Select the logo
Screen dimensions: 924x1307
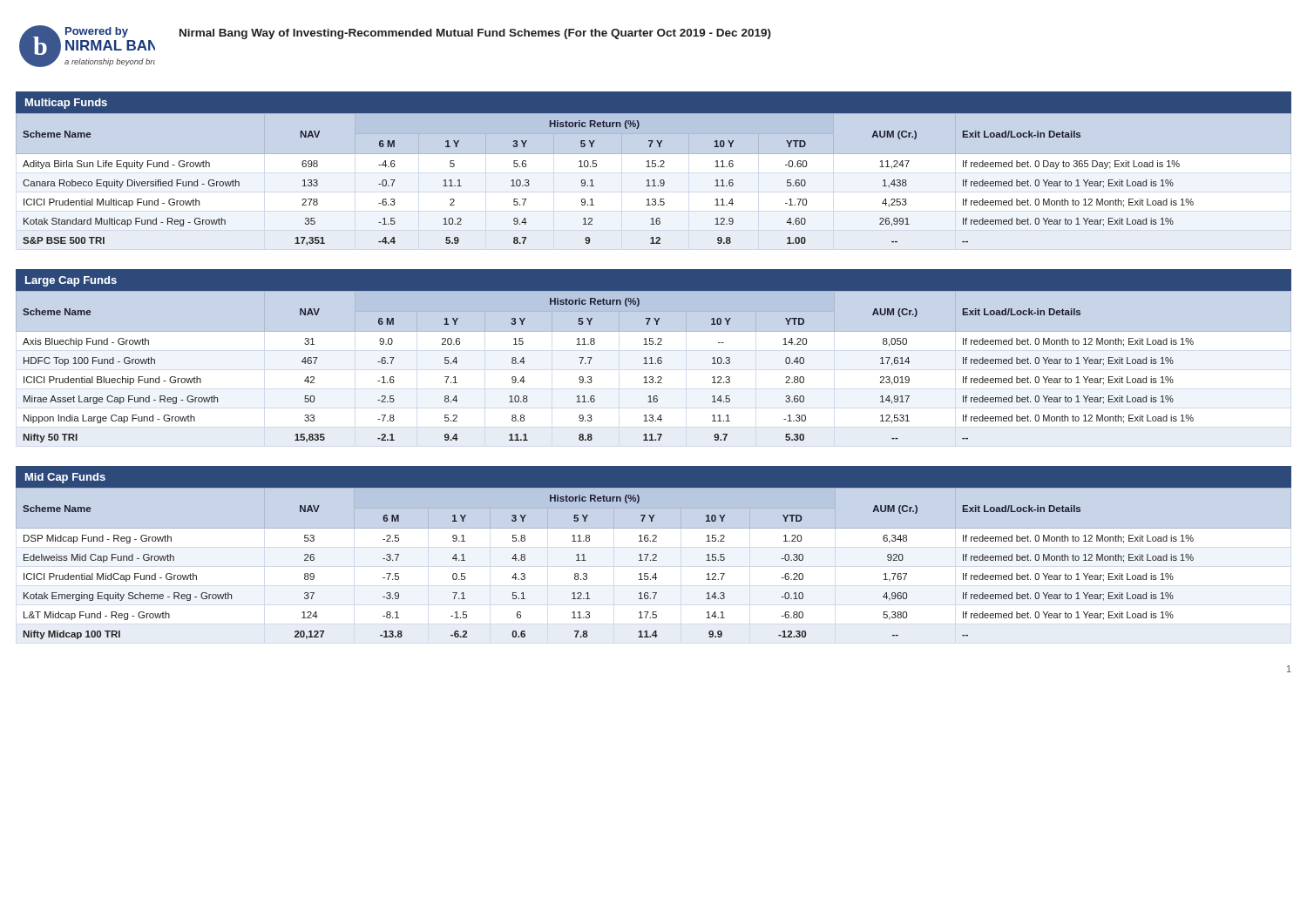click(85, 46)
